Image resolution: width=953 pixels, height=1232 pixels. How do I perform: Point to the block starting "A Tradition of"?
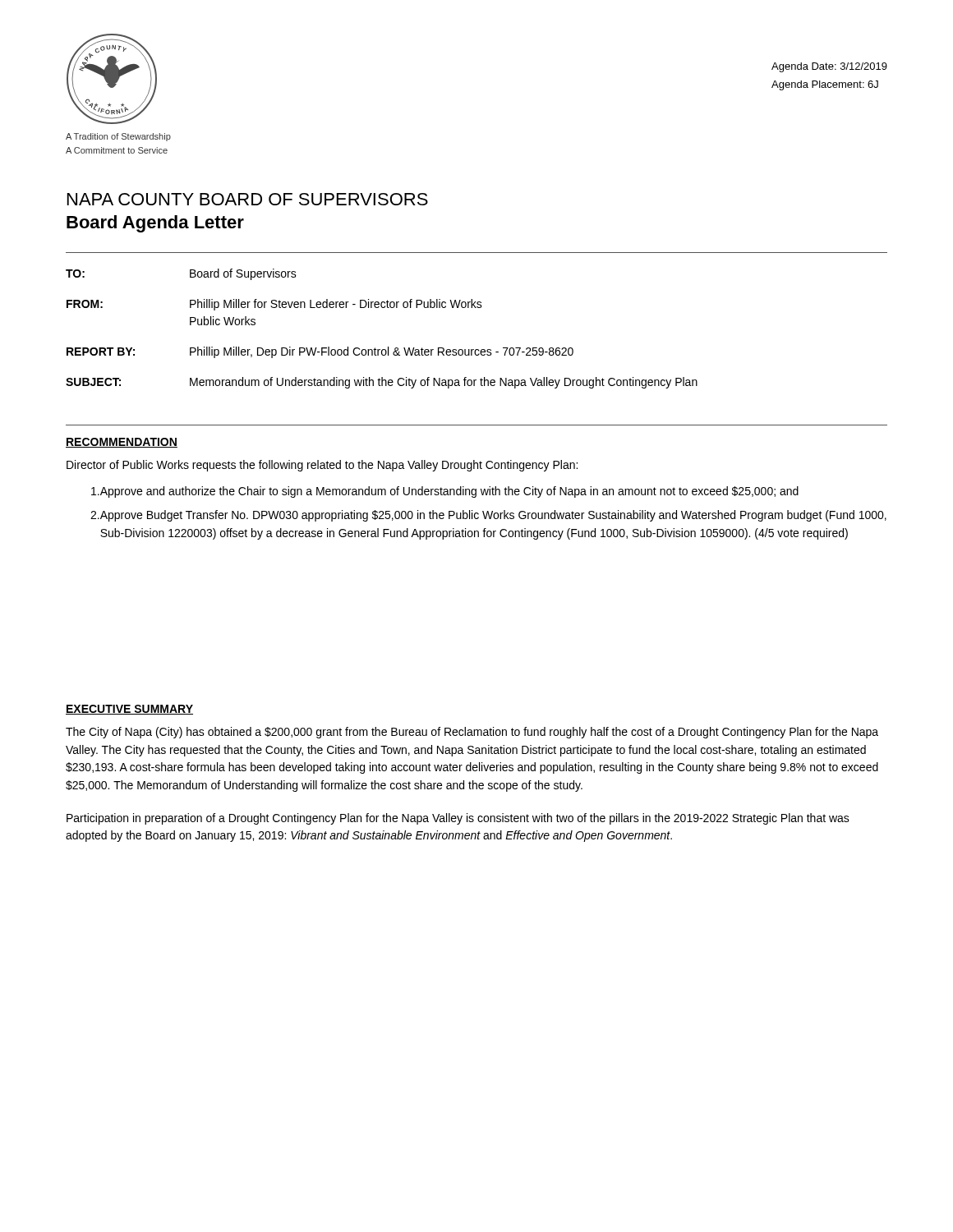(118, 143)
